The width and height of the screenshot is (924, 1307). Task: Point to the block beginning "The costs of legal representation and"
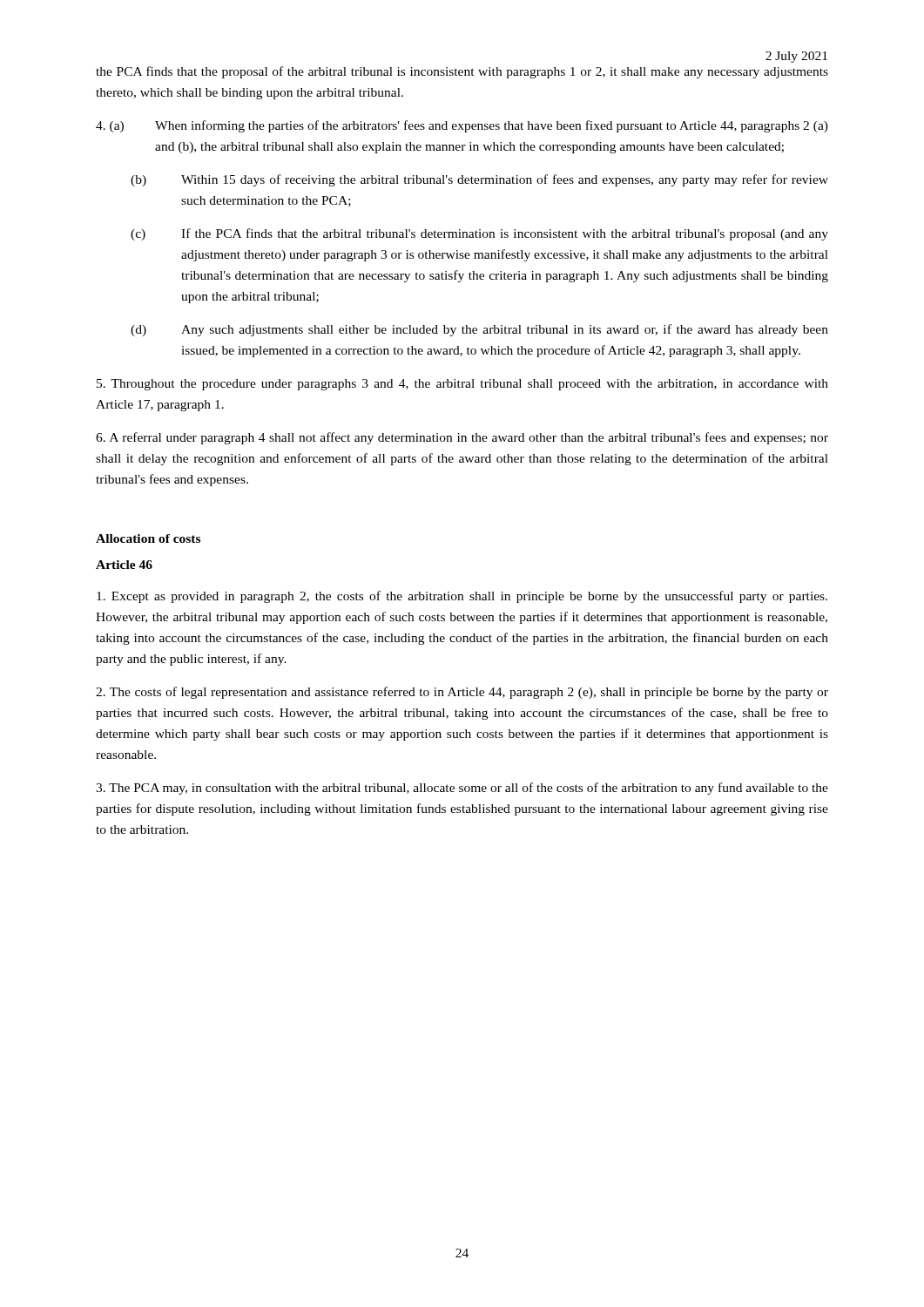tap(462, 724)
